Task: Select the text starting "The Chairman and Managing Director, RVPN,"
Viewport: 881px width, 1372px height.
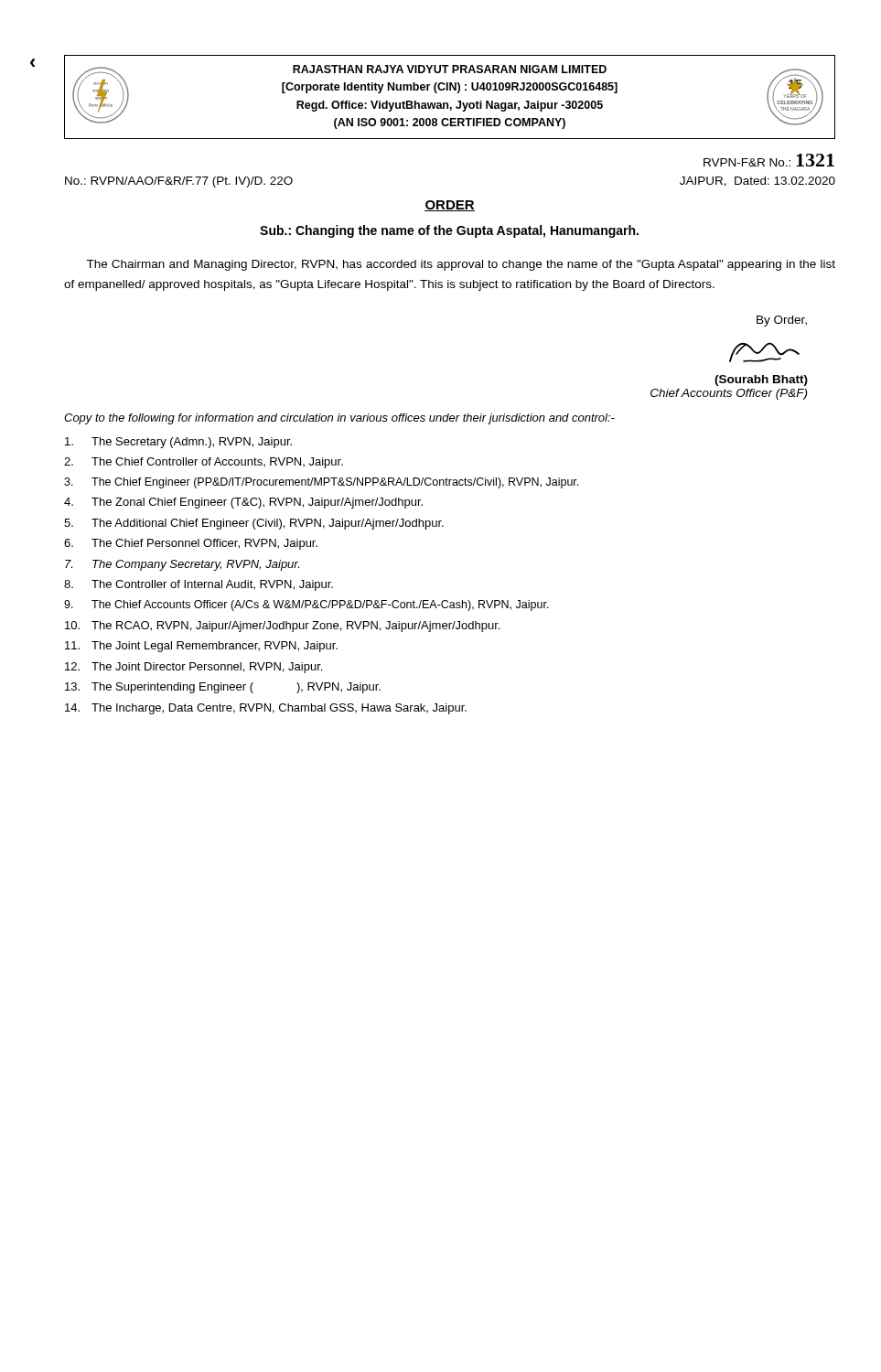Action: [x=450, y=274]
